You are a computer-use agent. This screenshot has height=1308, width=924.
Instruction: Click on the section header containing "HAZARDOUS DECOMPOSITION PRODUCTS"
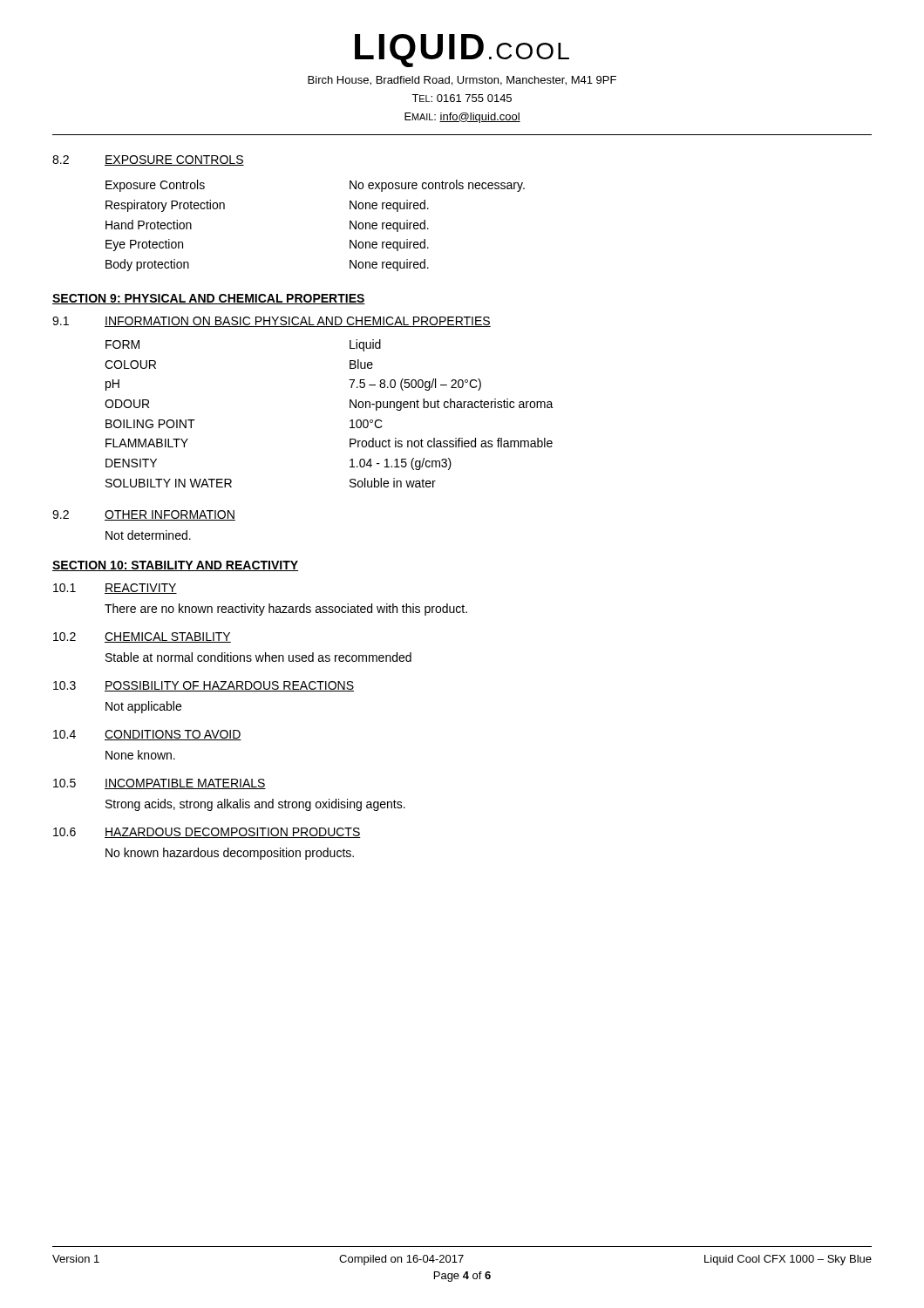(x=232, y=832)
